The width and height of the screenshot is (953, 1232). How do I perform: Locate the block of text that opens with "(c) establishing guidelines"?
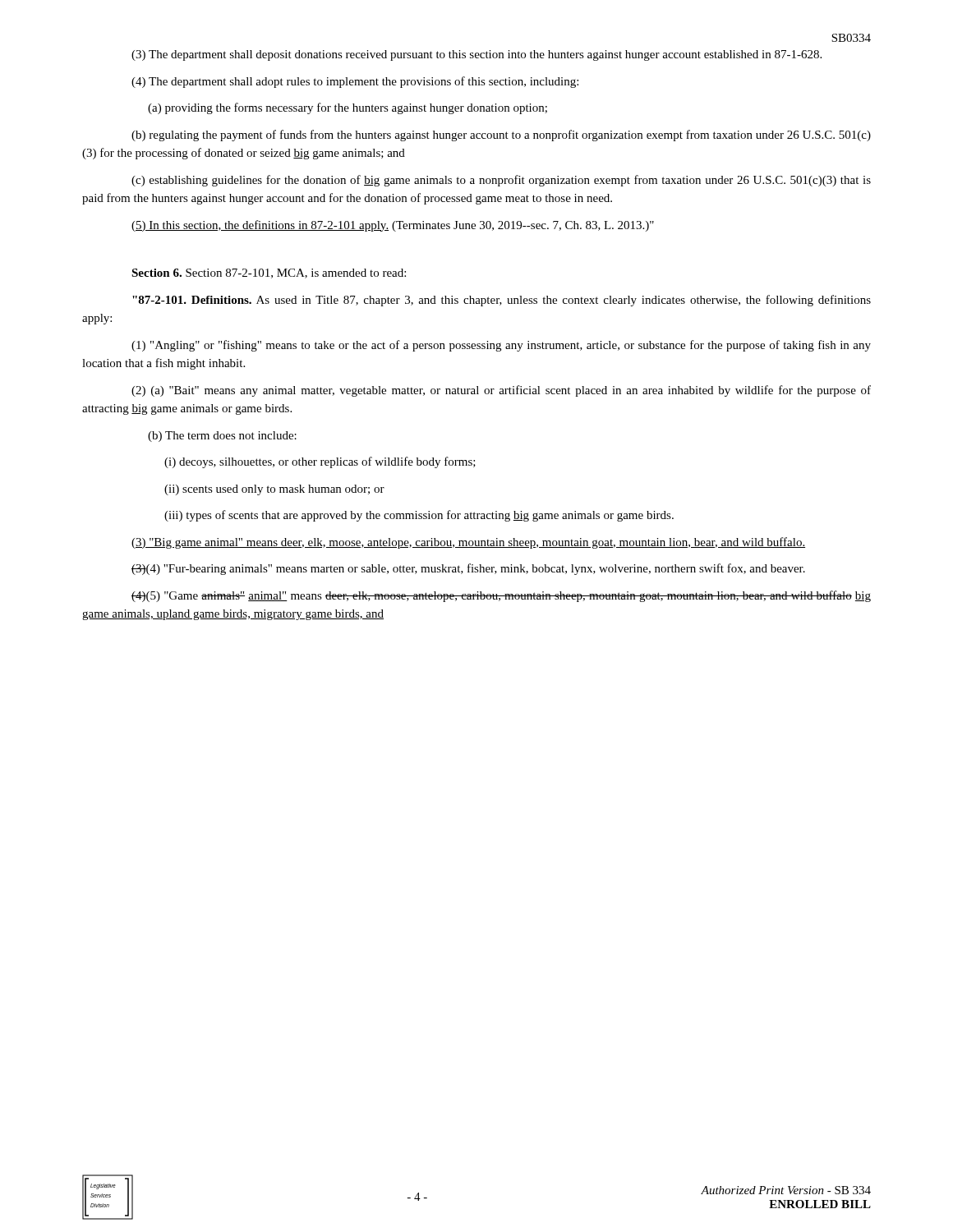tap(476, 189)
